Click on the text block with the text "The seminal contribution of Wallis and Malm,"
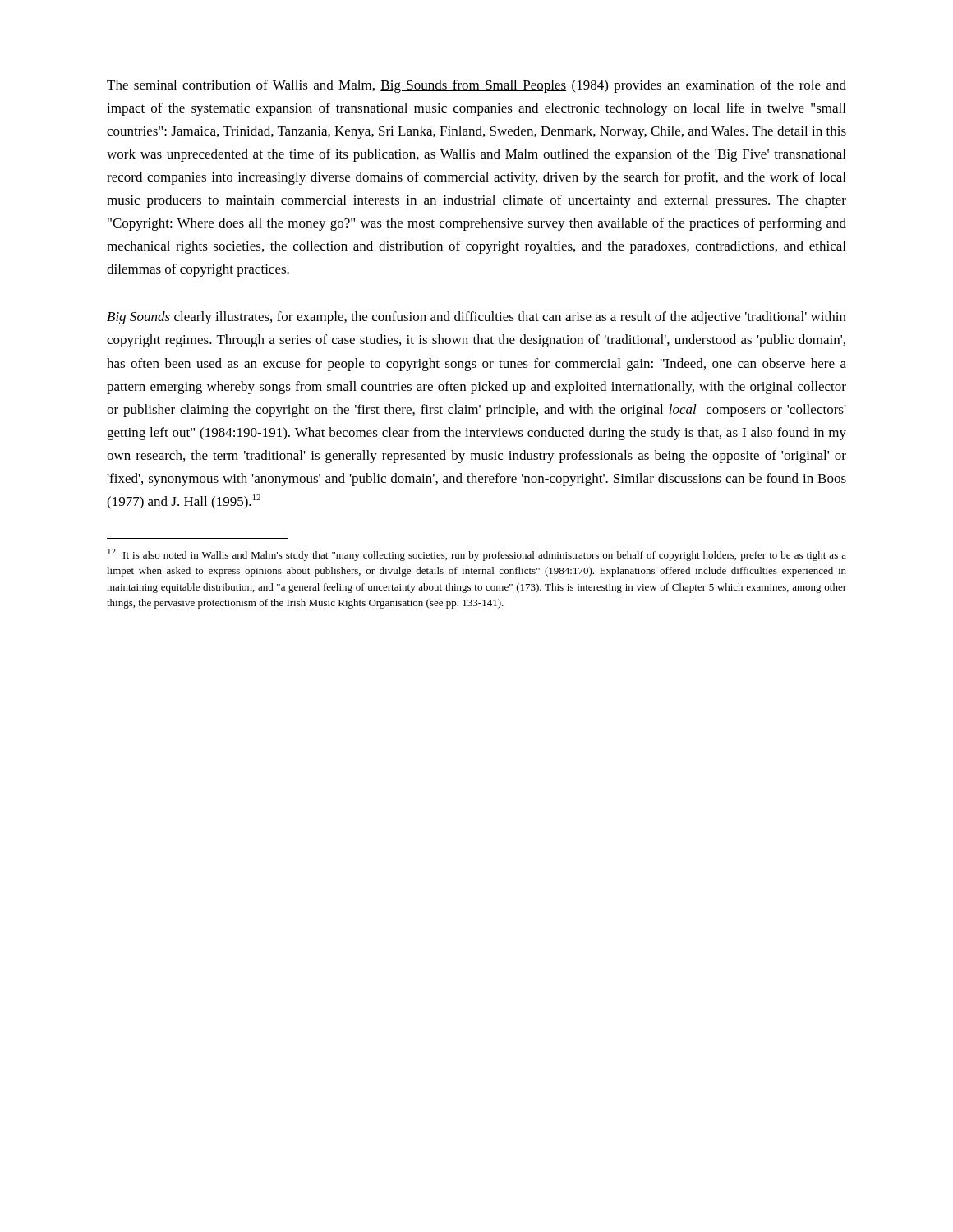Image resolution: width=953 pixels, height=1232 pixels. coord(476,177)
